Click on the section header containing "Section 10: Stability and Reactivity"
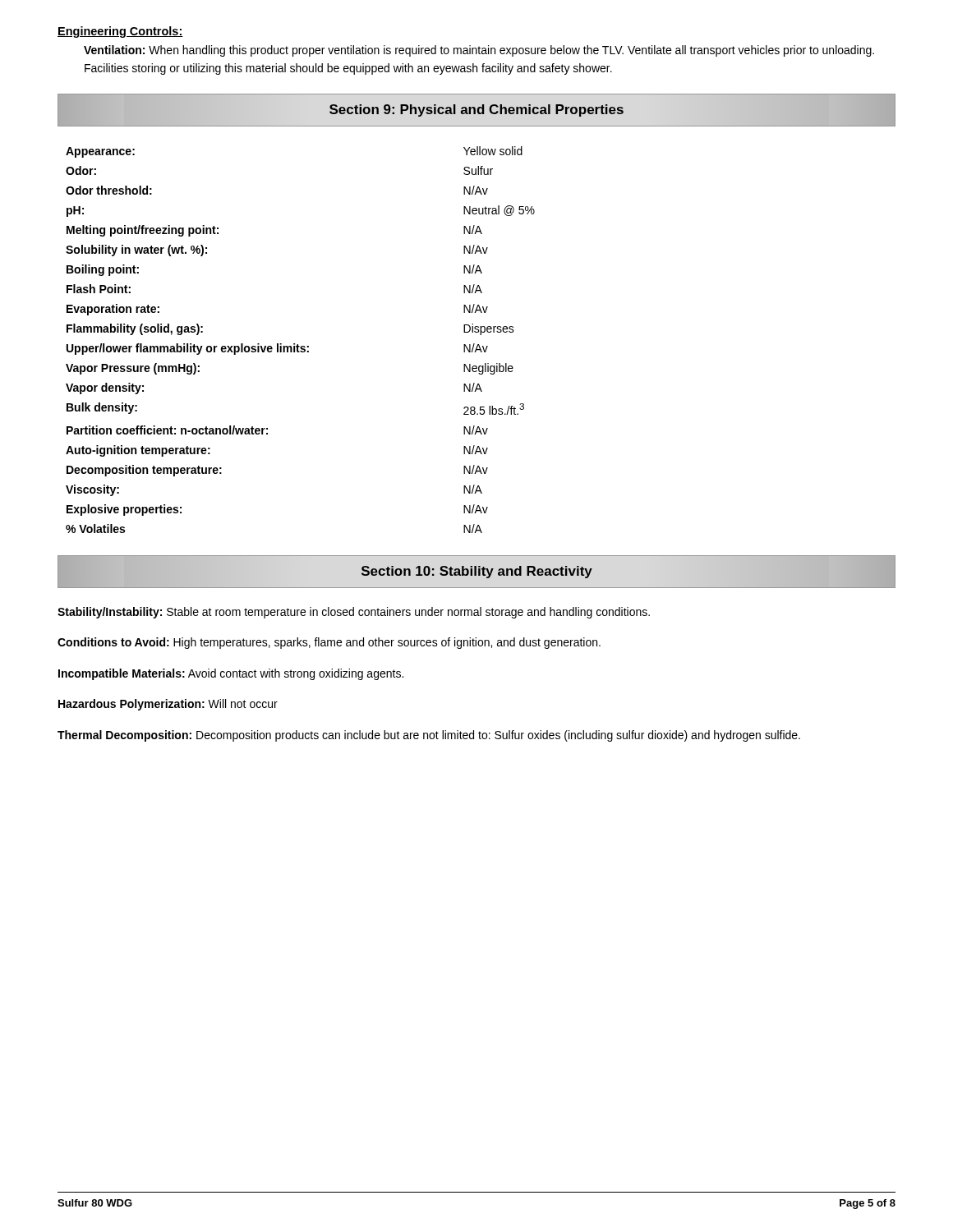Viewport: 953px width, 1232px height. [x=476, y=571]
